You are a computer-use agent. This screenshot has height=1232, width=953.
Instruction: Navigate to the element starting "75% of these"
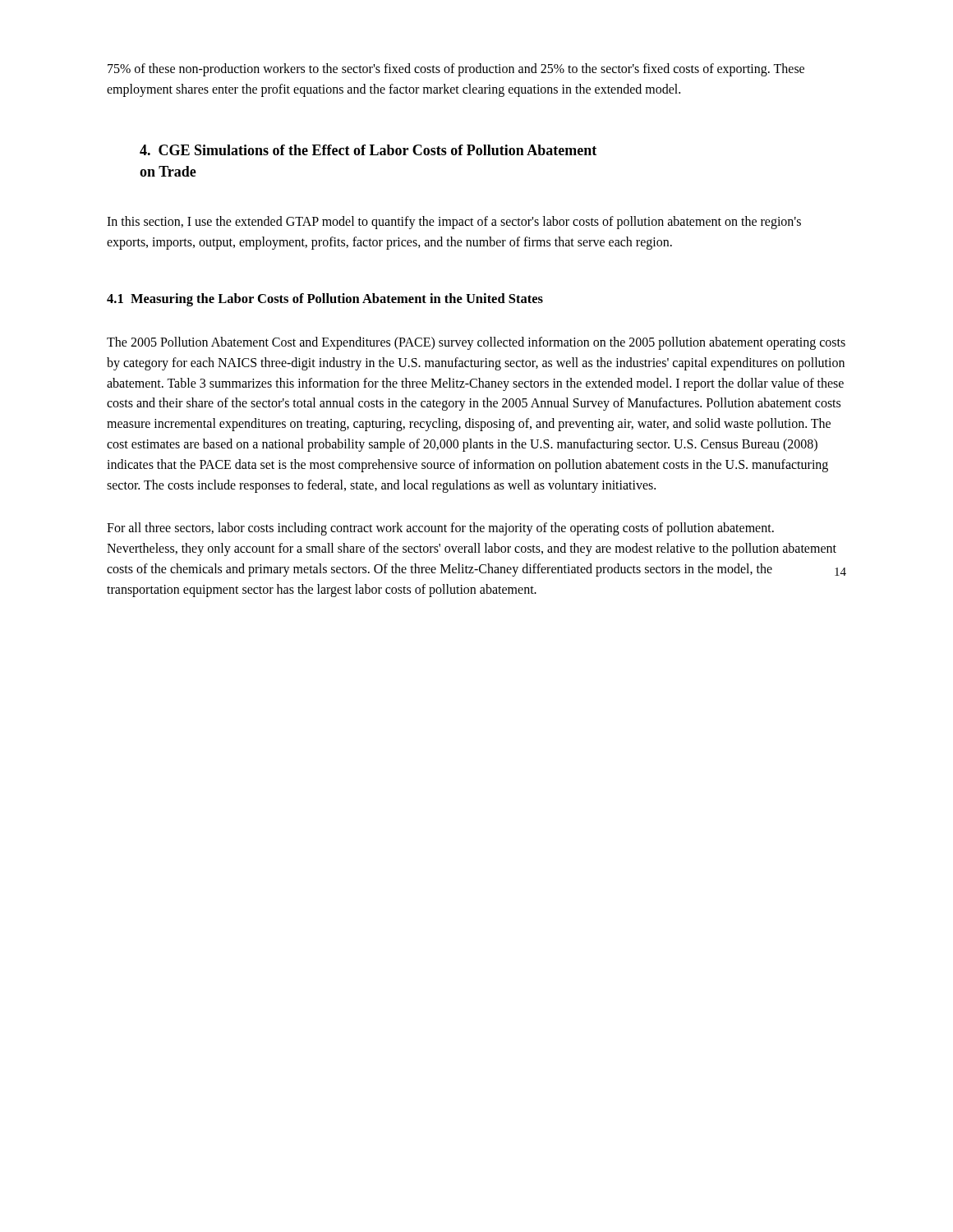tap(456, 79)
